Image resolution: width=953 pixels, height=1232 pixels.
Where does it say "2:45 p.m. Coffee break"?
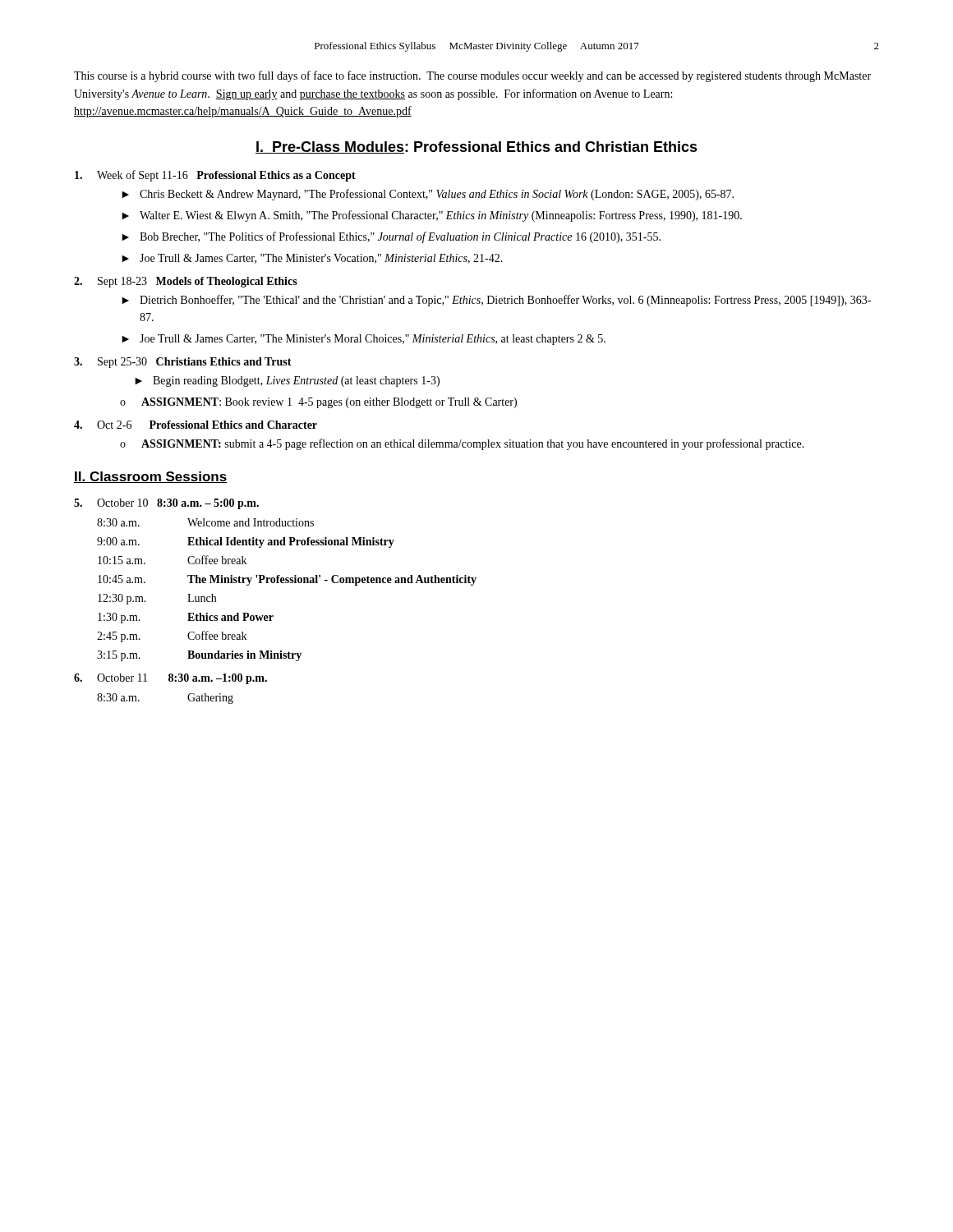[115, 636]
